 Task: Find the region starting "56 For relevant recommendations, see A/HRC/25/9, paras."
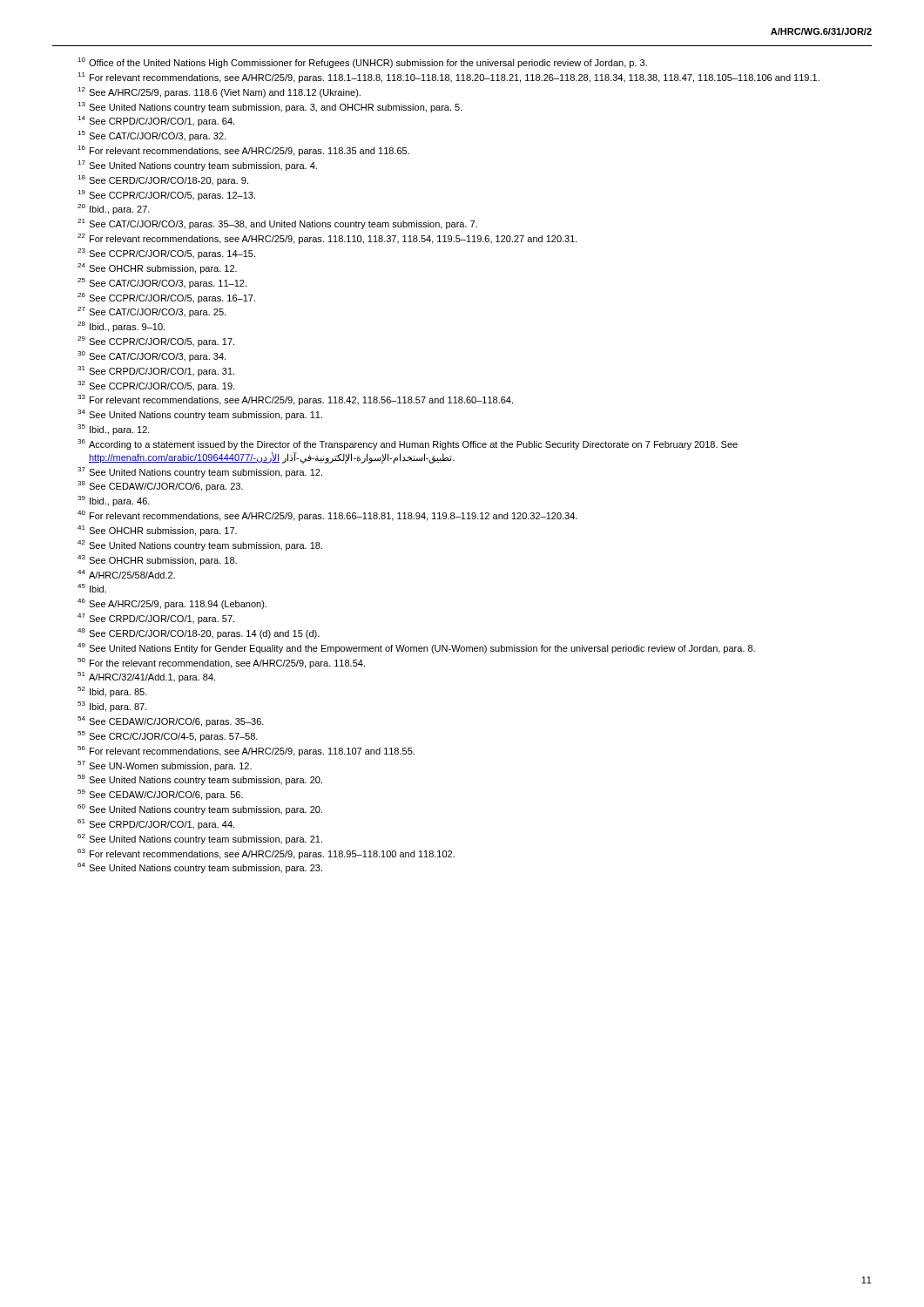click(246, 751)
